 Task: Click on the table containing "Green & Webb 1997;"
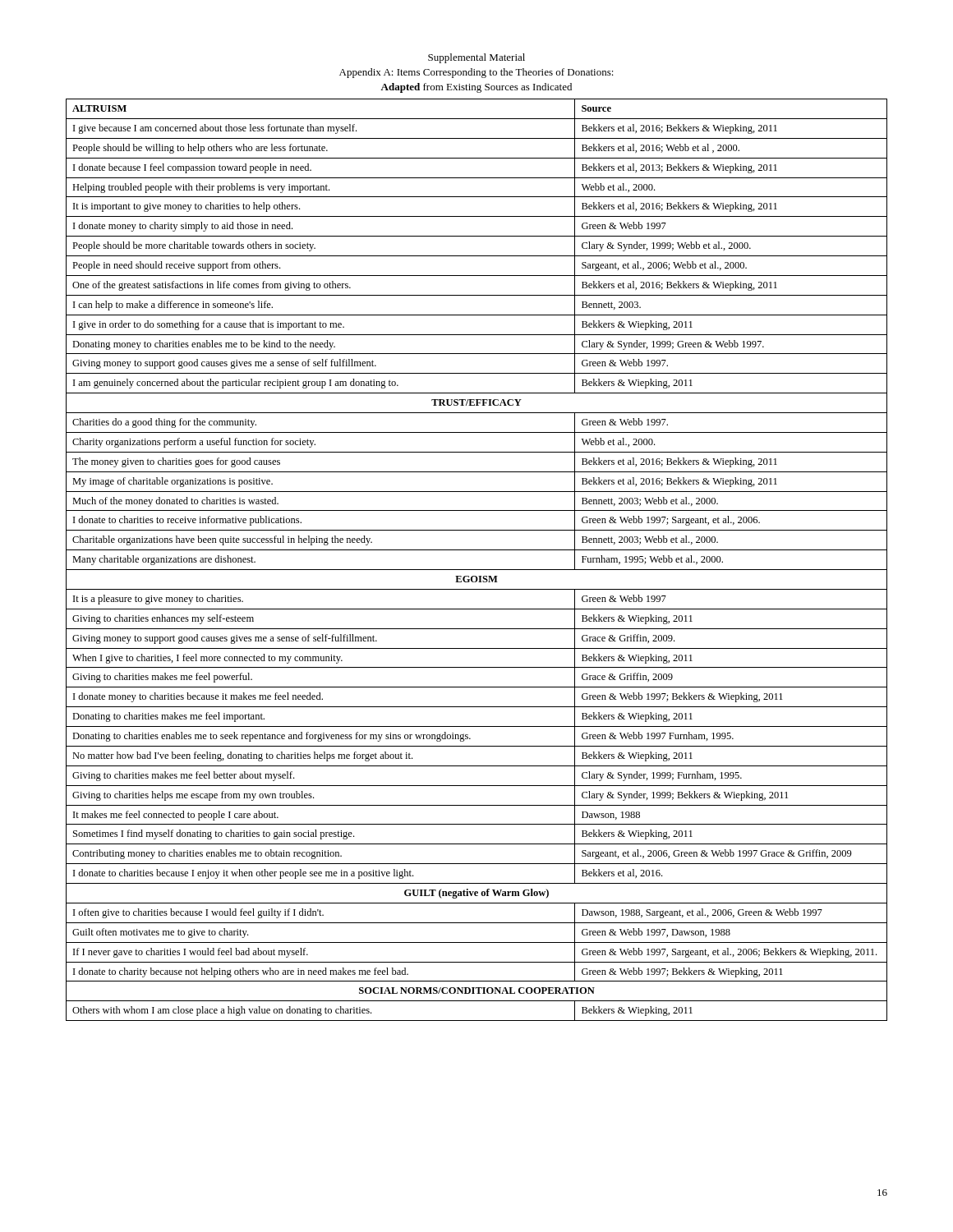[x=476, y=560]
